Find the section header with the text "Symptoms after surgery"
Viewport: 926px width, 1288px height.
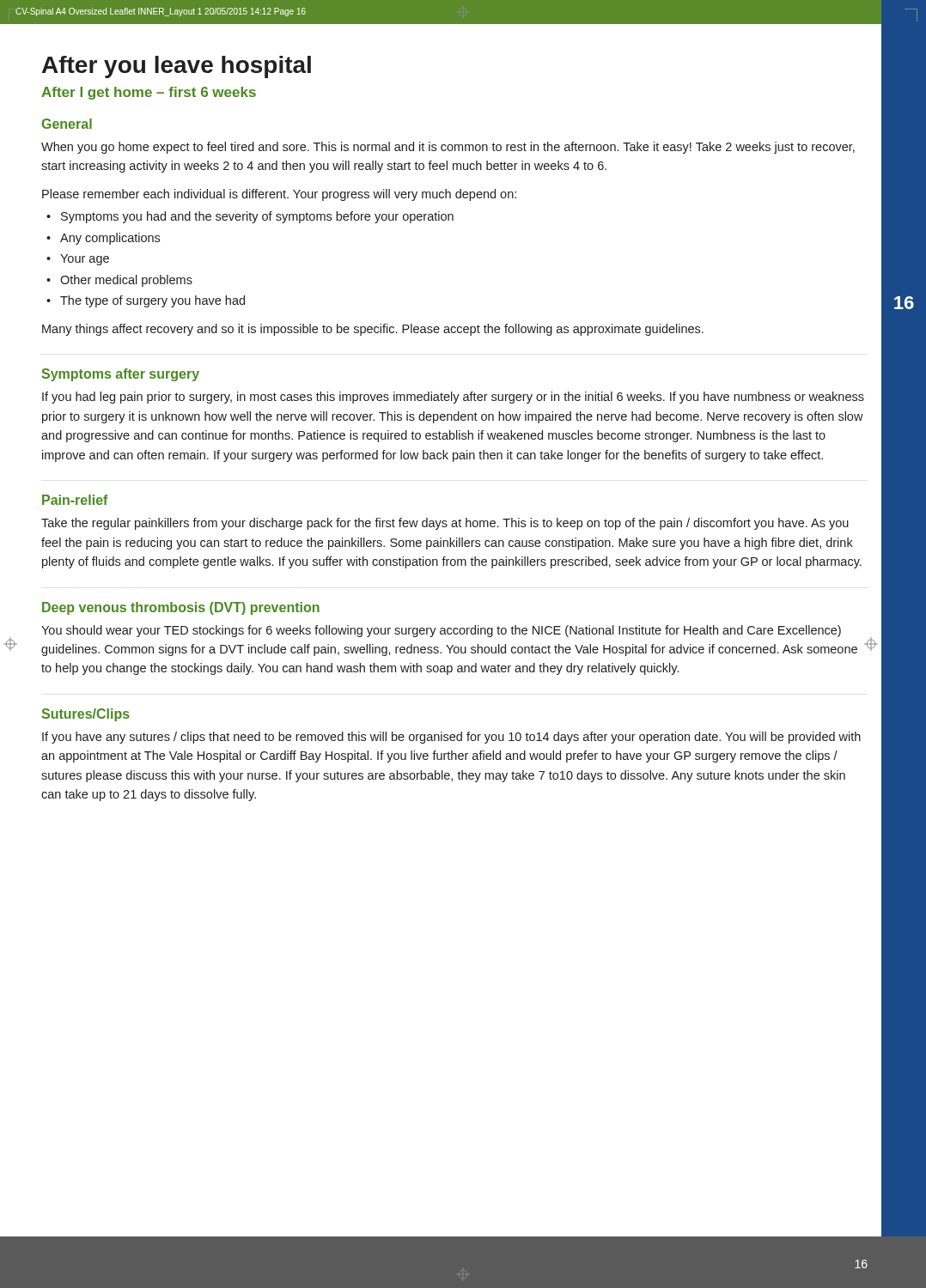pyautogui.click(x=121, y=375)
